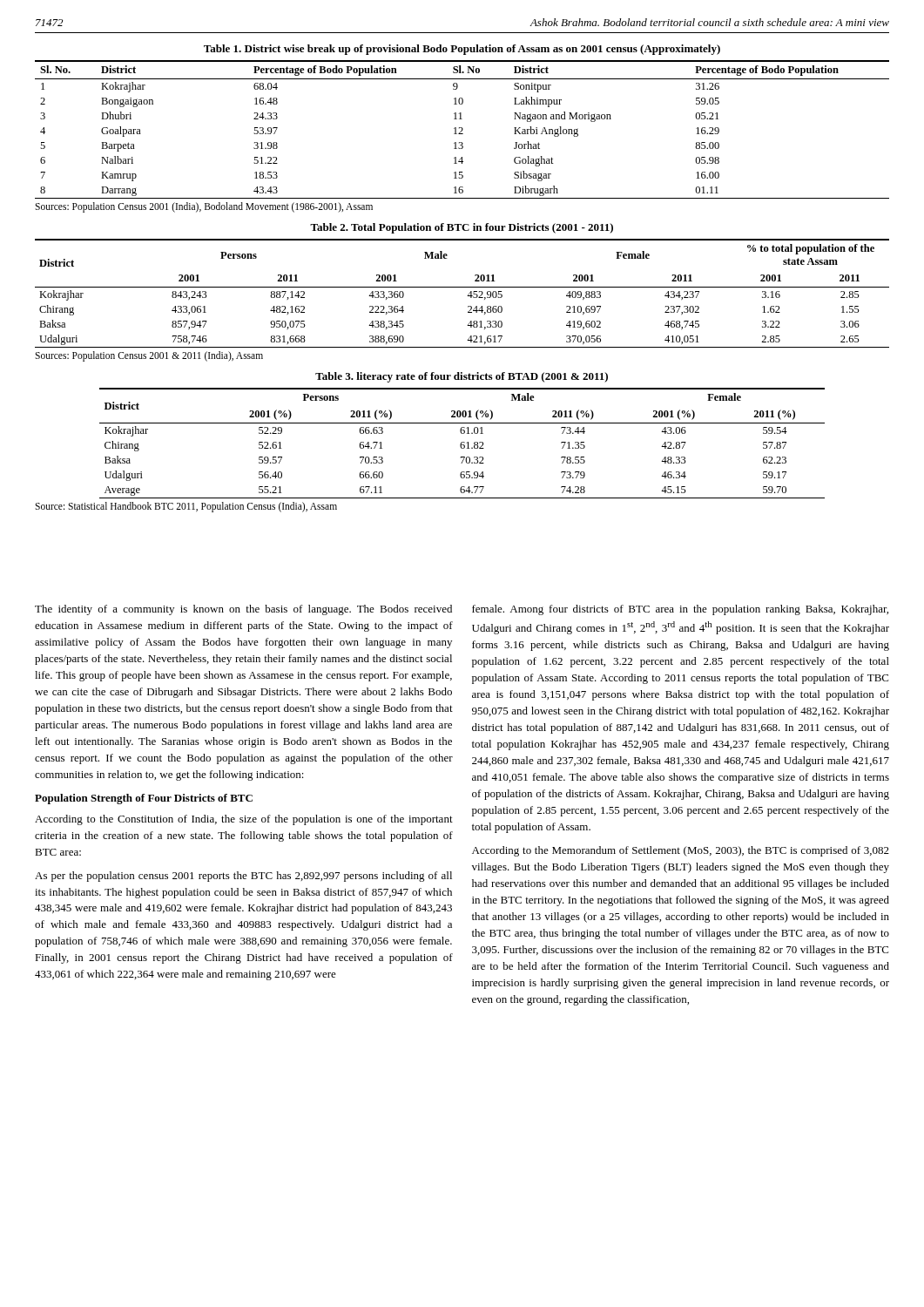Select the title with the text "Table 2. Total Population of BTC"
The width and height of the screenshot is (924, 1307).
(462, 227)
